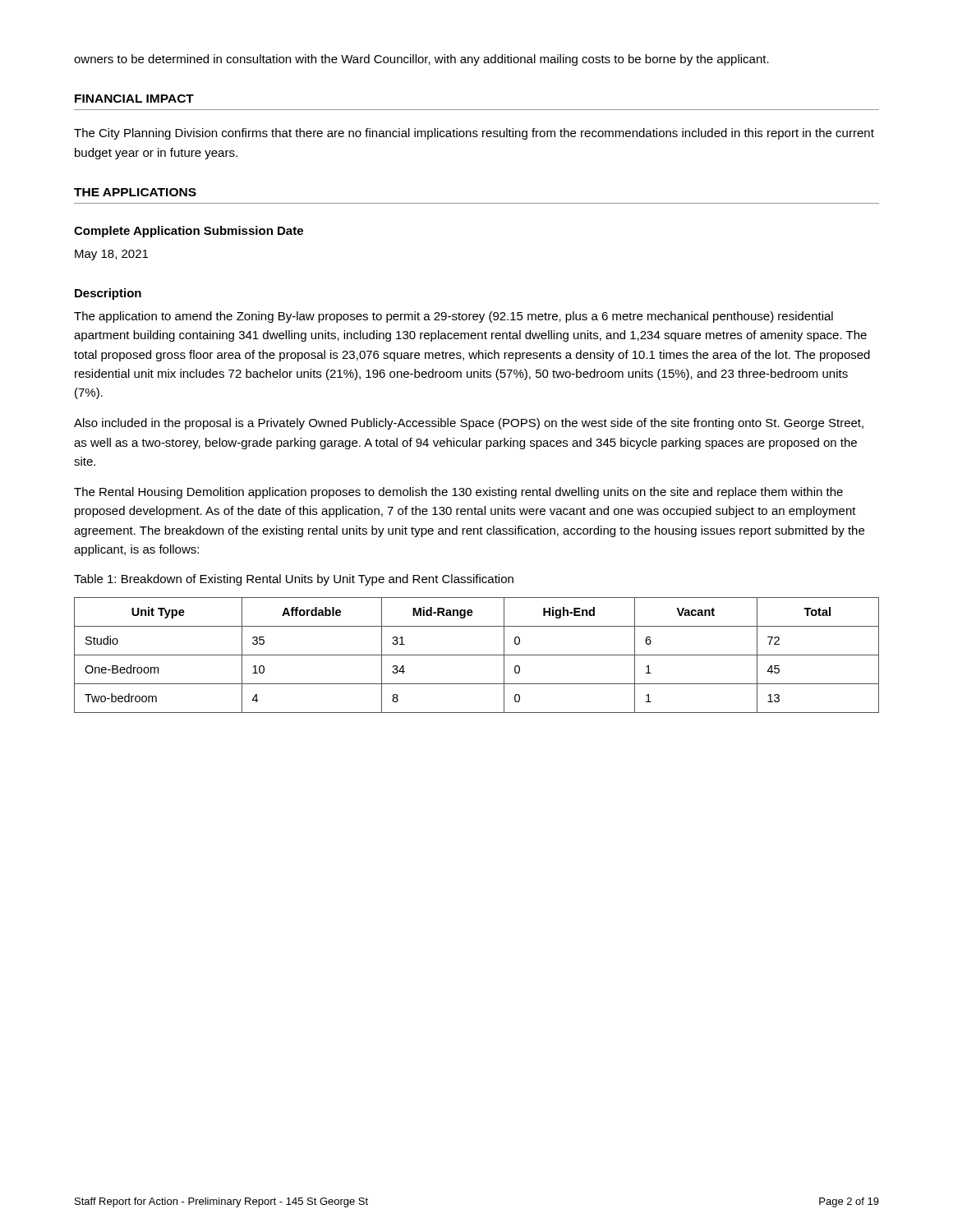Point to the region starting "FINANCIAL IMPACT"

tap(134, 98)
